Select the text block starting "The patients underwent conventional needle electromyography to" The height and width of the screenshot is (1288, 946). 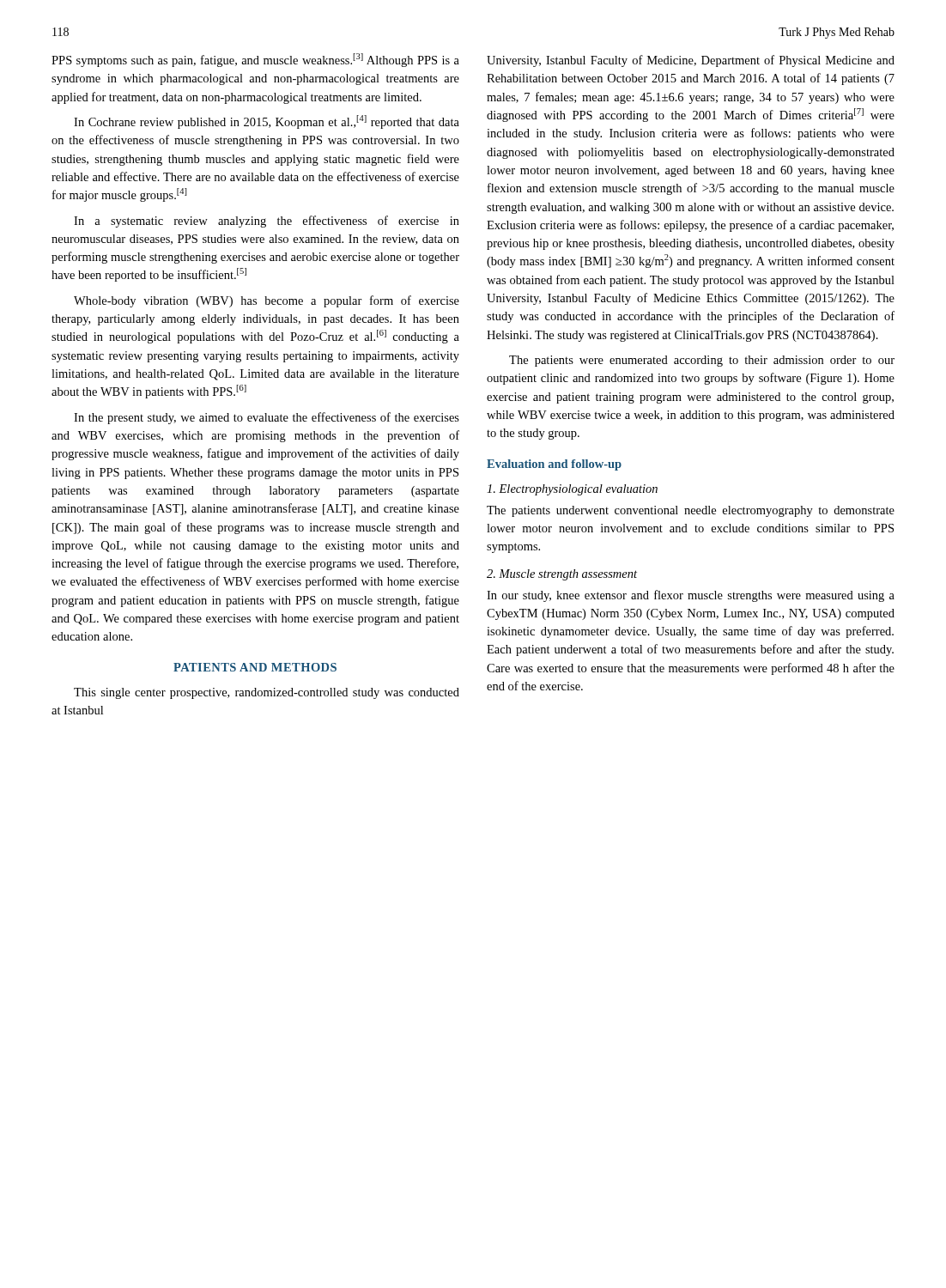[691, 529]
